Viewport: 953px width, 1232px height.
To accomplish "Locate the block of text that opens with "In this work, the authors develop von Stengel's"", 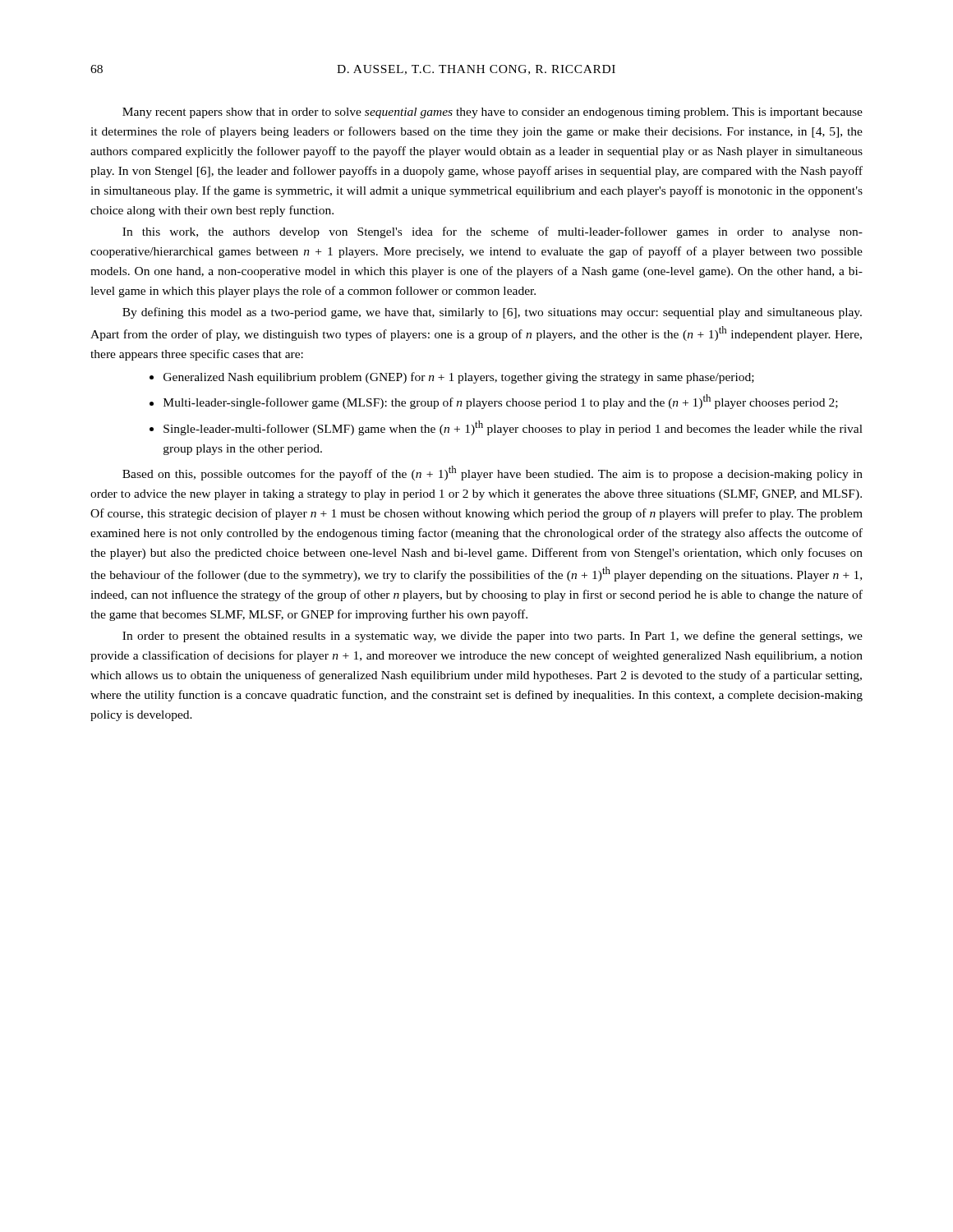I will coord(476,261).
